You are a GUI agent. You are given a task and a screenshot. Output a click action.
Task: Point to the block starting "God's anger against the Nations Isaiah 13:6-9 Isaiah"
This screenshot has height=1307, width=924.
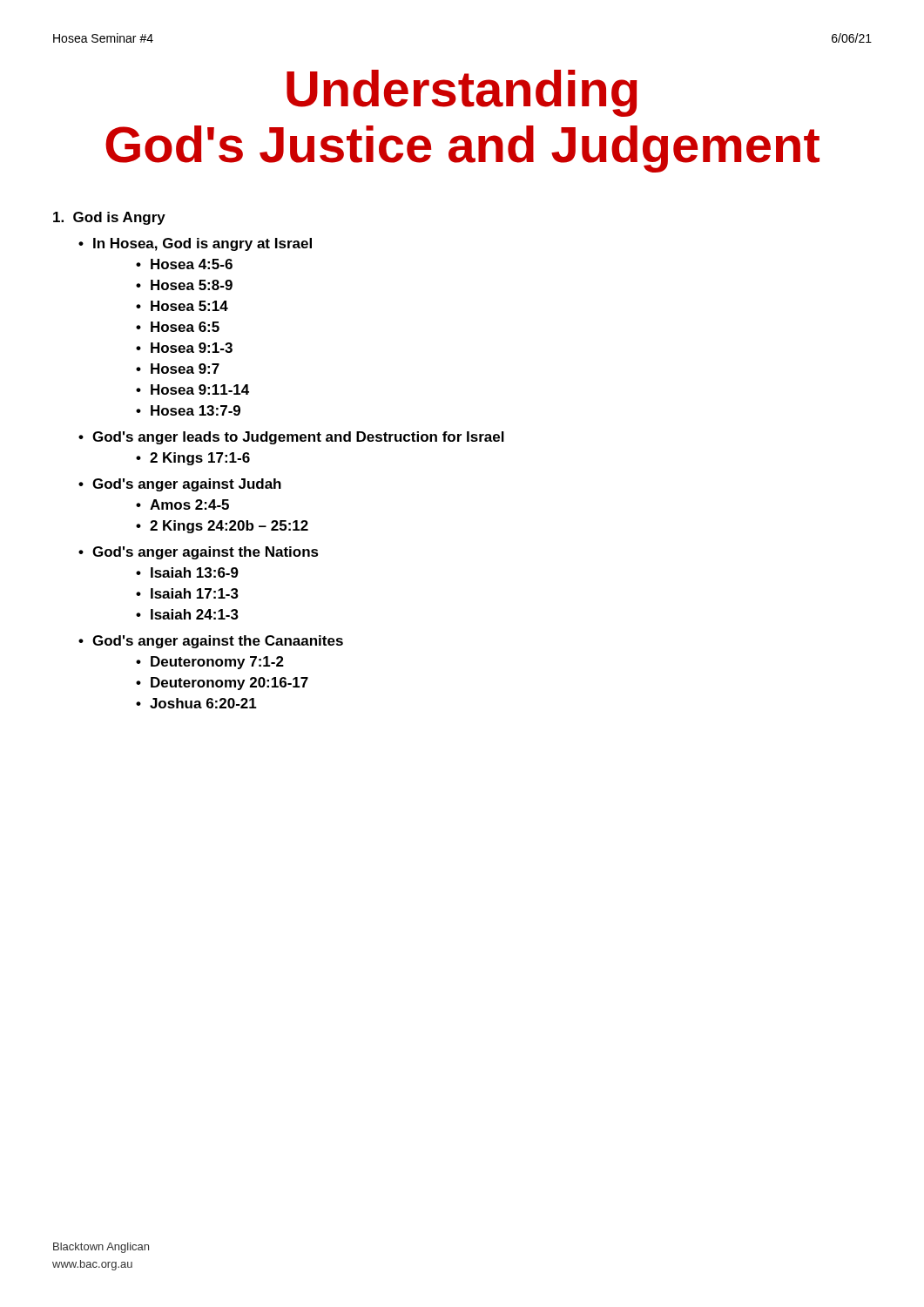pyautogui.click(x=205, y=586)
